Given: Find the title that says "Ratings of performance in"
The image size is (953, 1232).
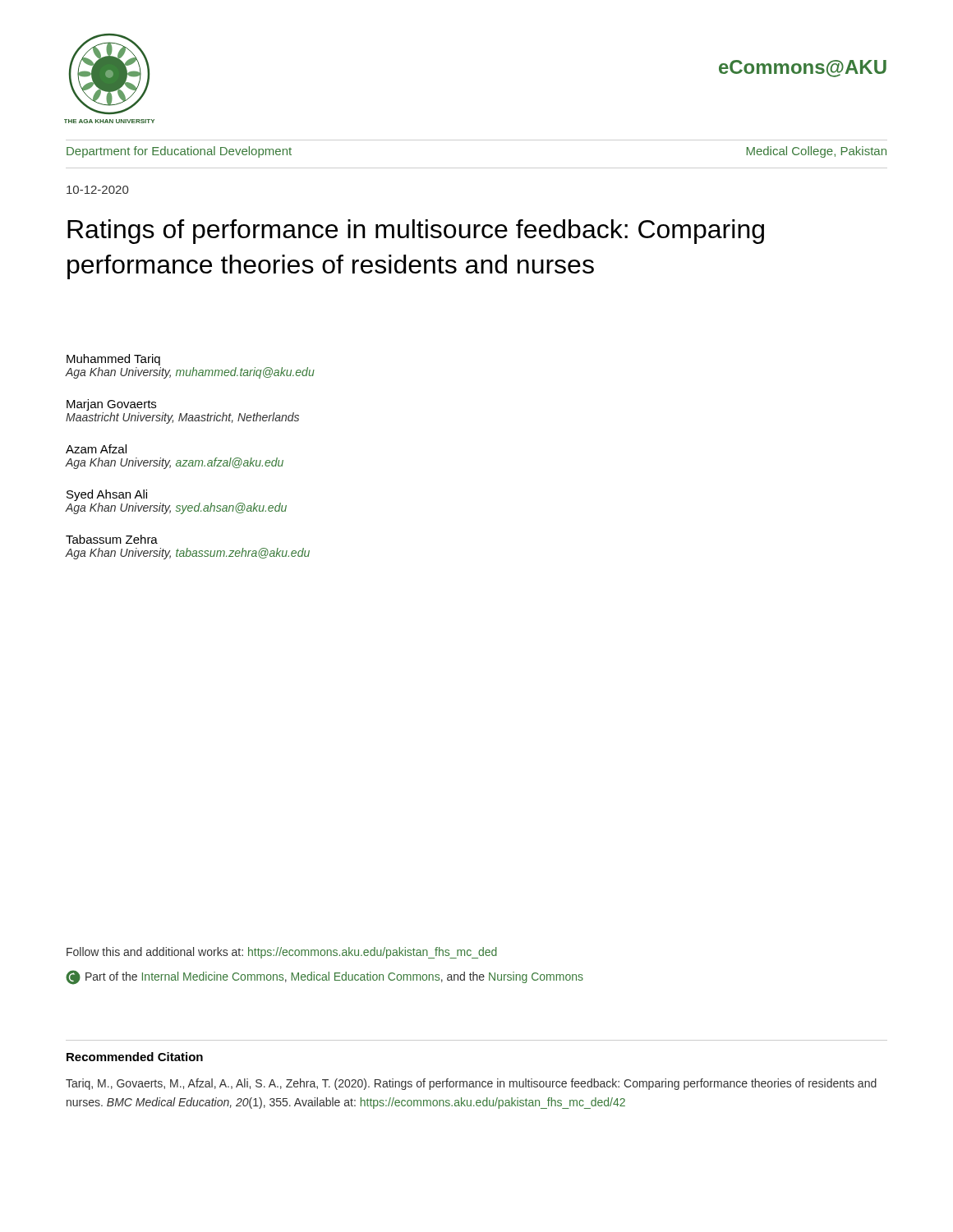Looking at the screenshot, I should pos(416,247).
